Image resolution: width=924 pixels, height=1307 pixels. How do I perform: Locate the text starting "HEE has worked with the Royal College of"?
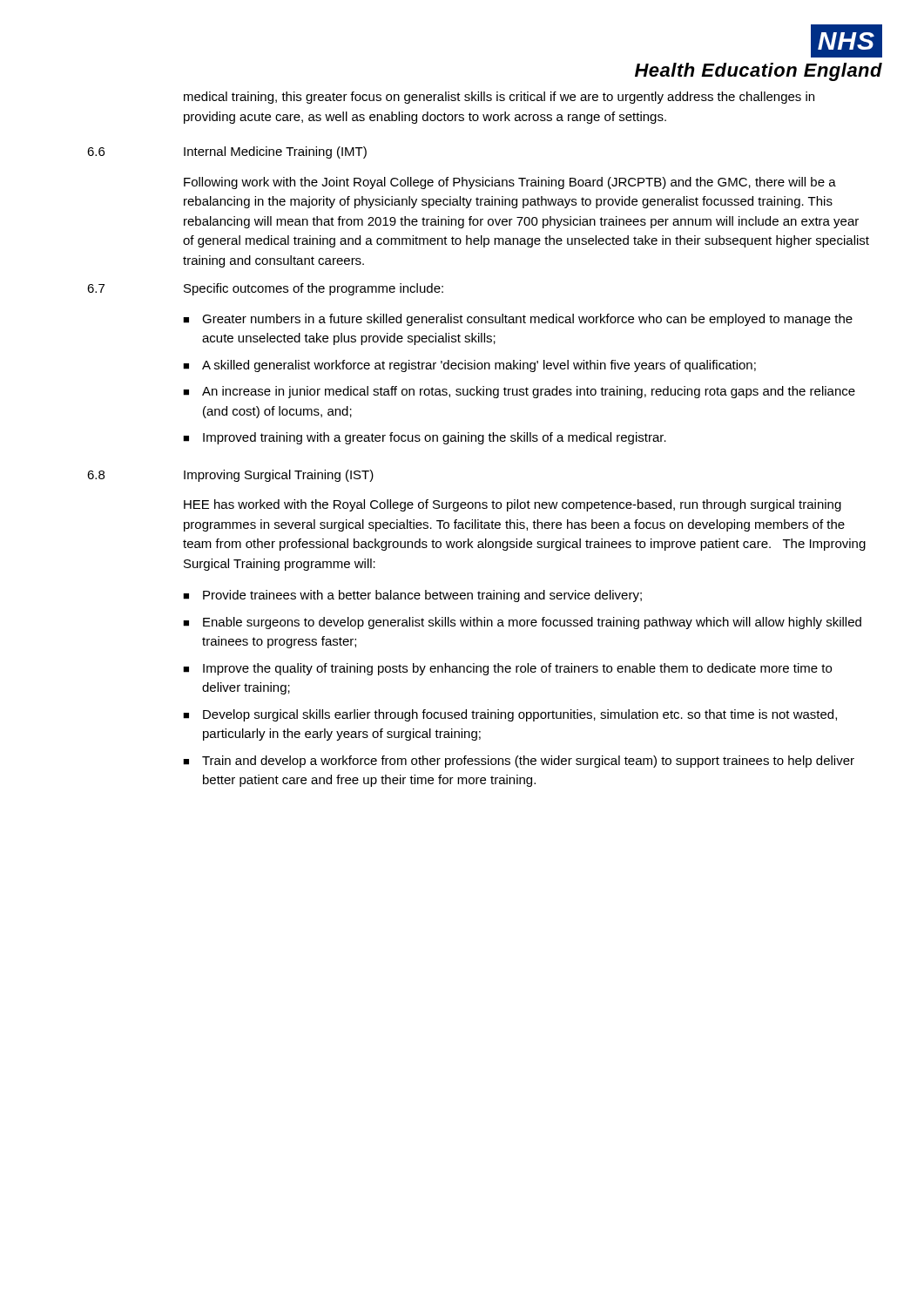[x=524, y=533]
